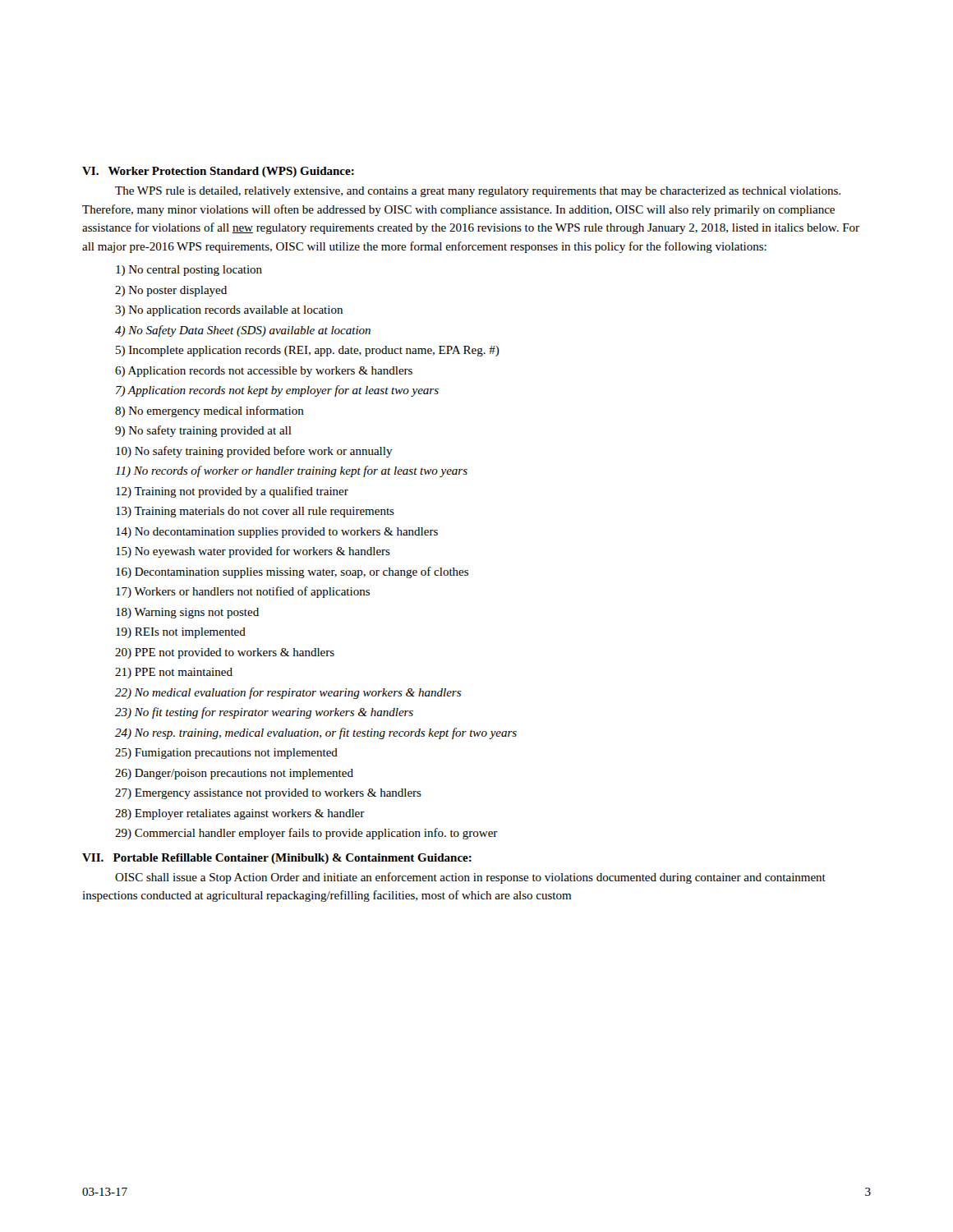Select the list item with the text "22) No medical evaluation for respirator wearing"
953x1232 pixels.
click(x=288, y=692)
